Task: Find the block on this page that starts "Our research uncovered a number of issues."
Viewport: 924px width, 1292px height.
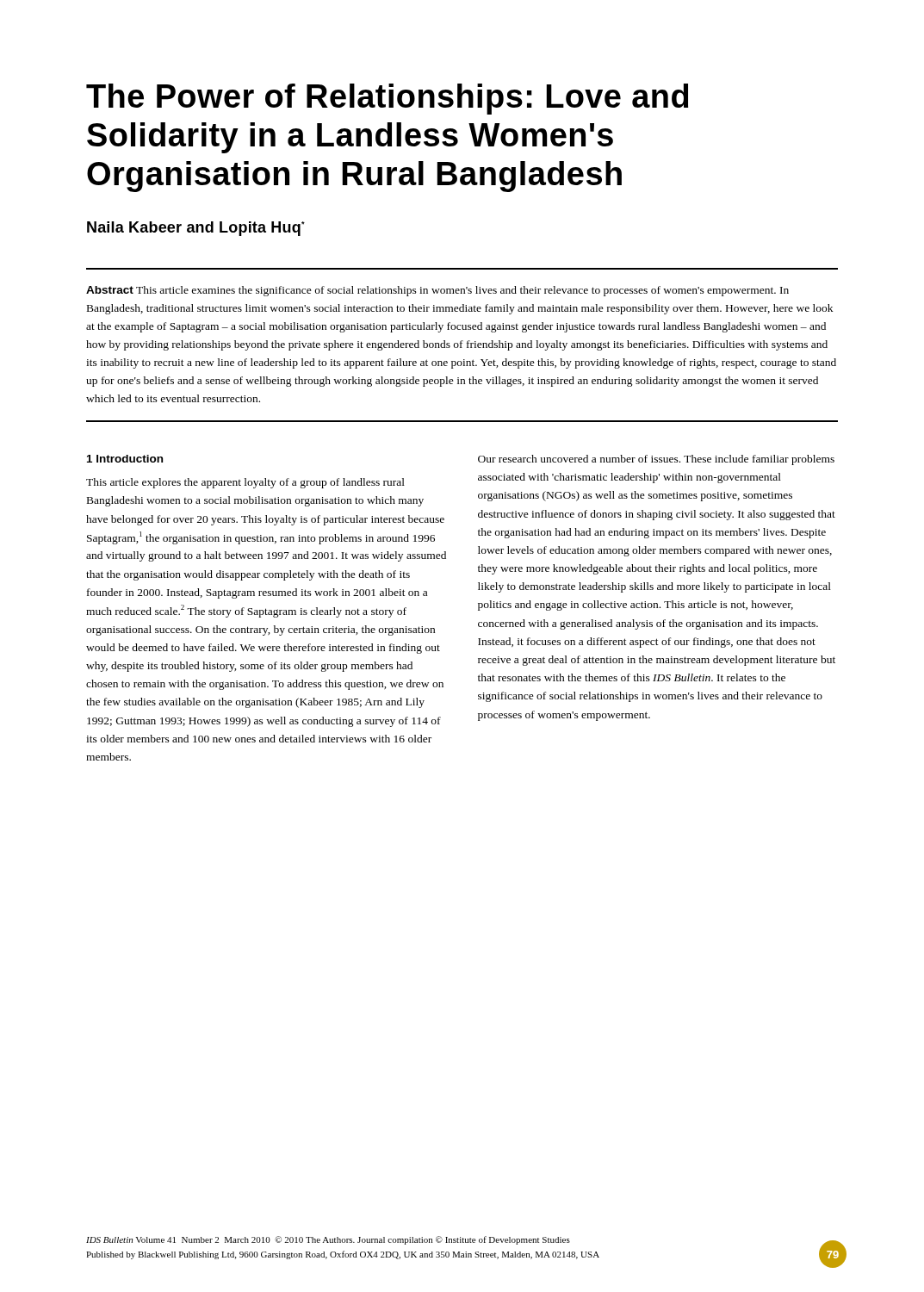Action: point(657,586)
